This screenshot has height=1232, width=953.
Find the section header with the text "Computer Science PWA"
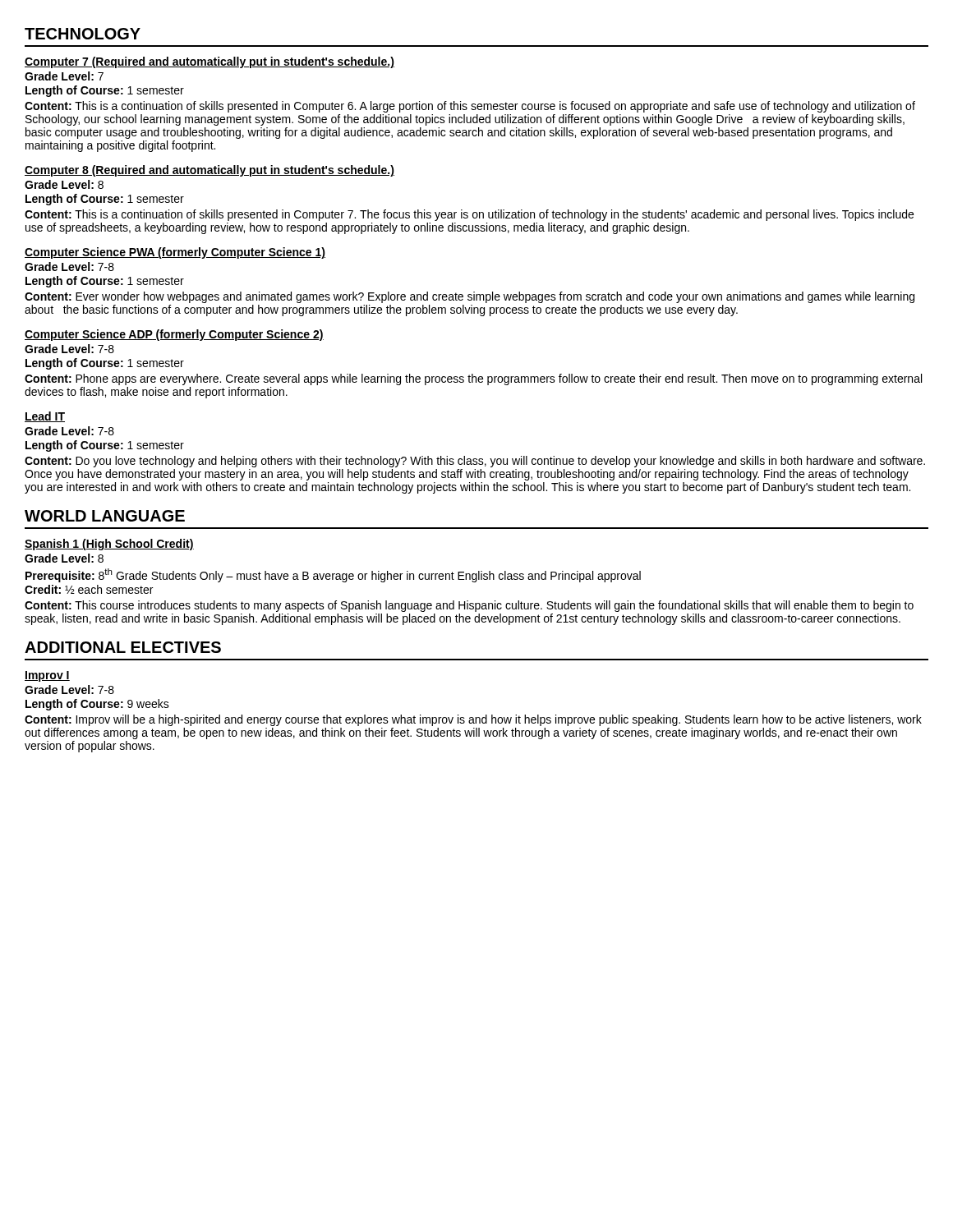tap(175, 252)
